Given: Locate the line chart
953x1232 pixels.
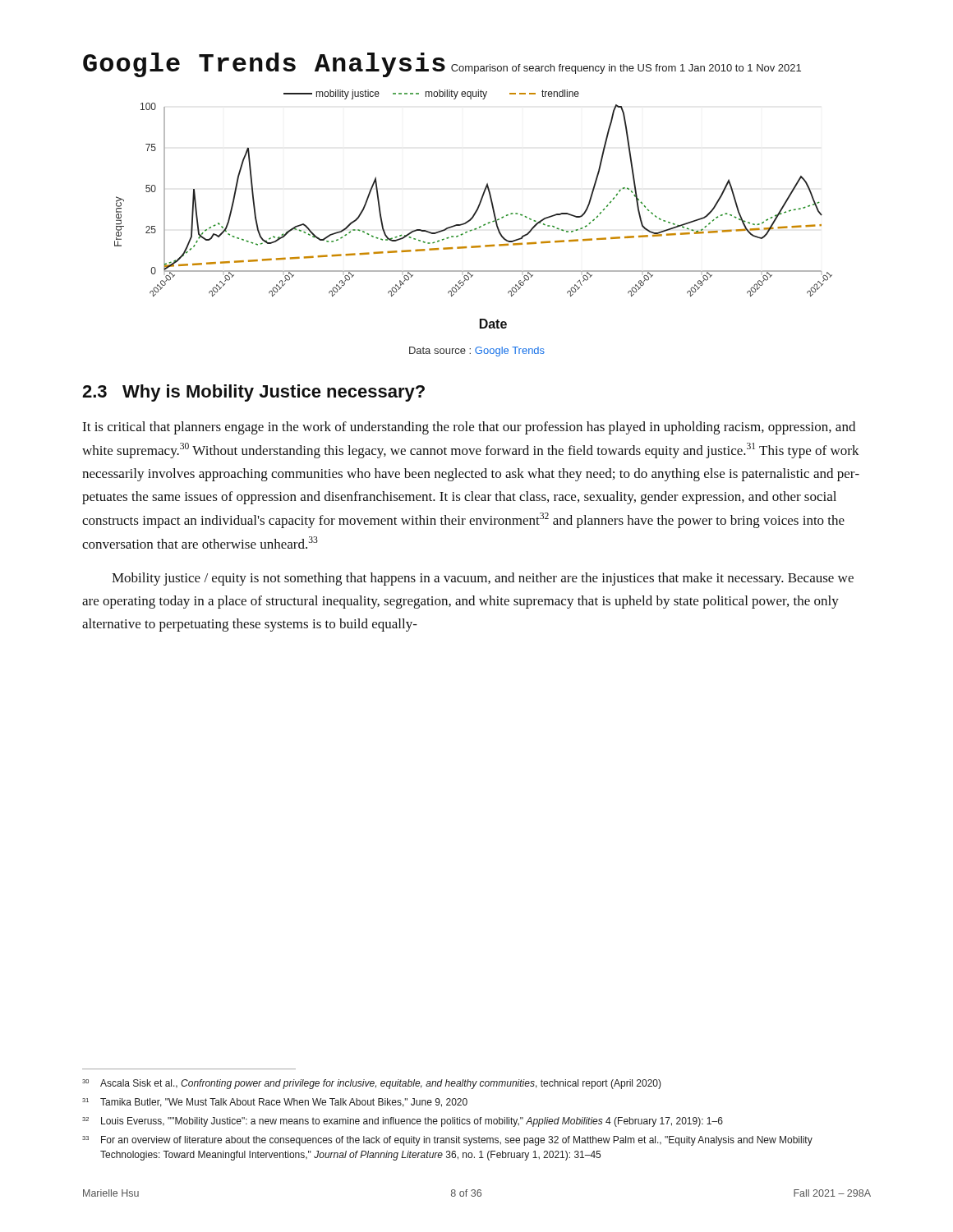Looking at the screenshot, I should pos(476,212).
